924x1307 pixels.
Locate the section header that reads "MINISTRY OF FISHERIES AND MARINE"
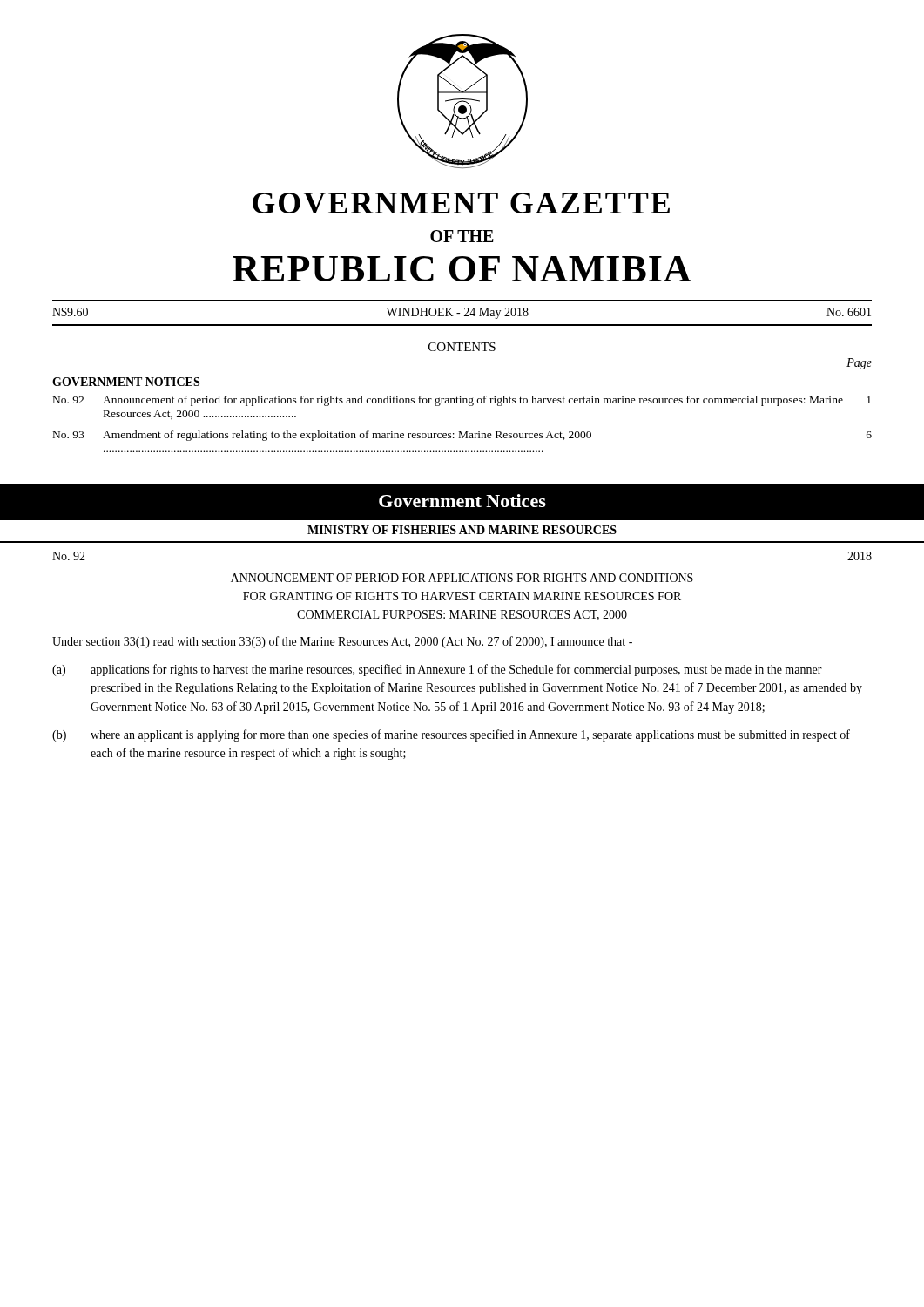[x=462, y=530]
